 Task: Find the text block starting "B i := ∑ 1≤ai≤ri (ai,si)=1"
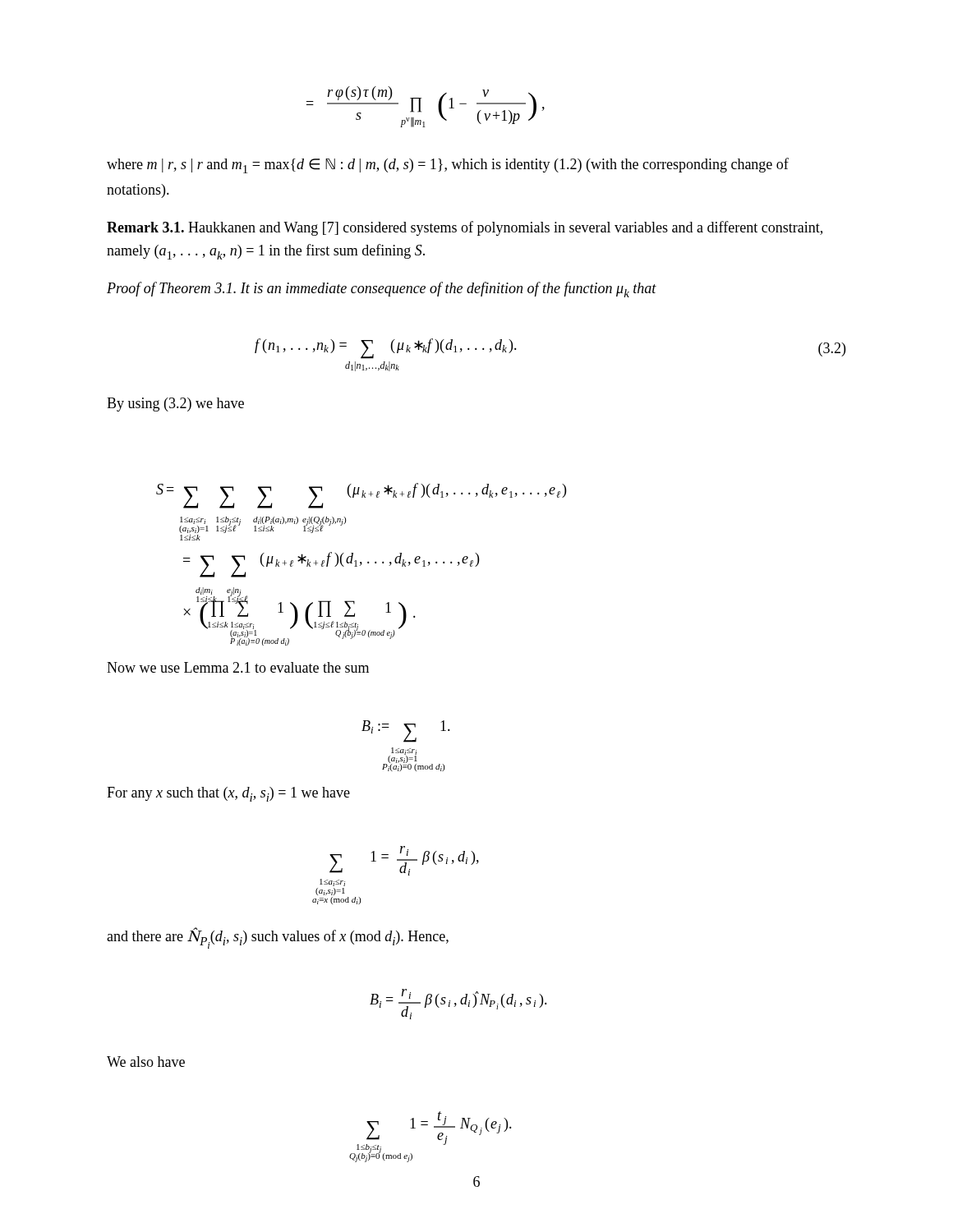[406, 731]
